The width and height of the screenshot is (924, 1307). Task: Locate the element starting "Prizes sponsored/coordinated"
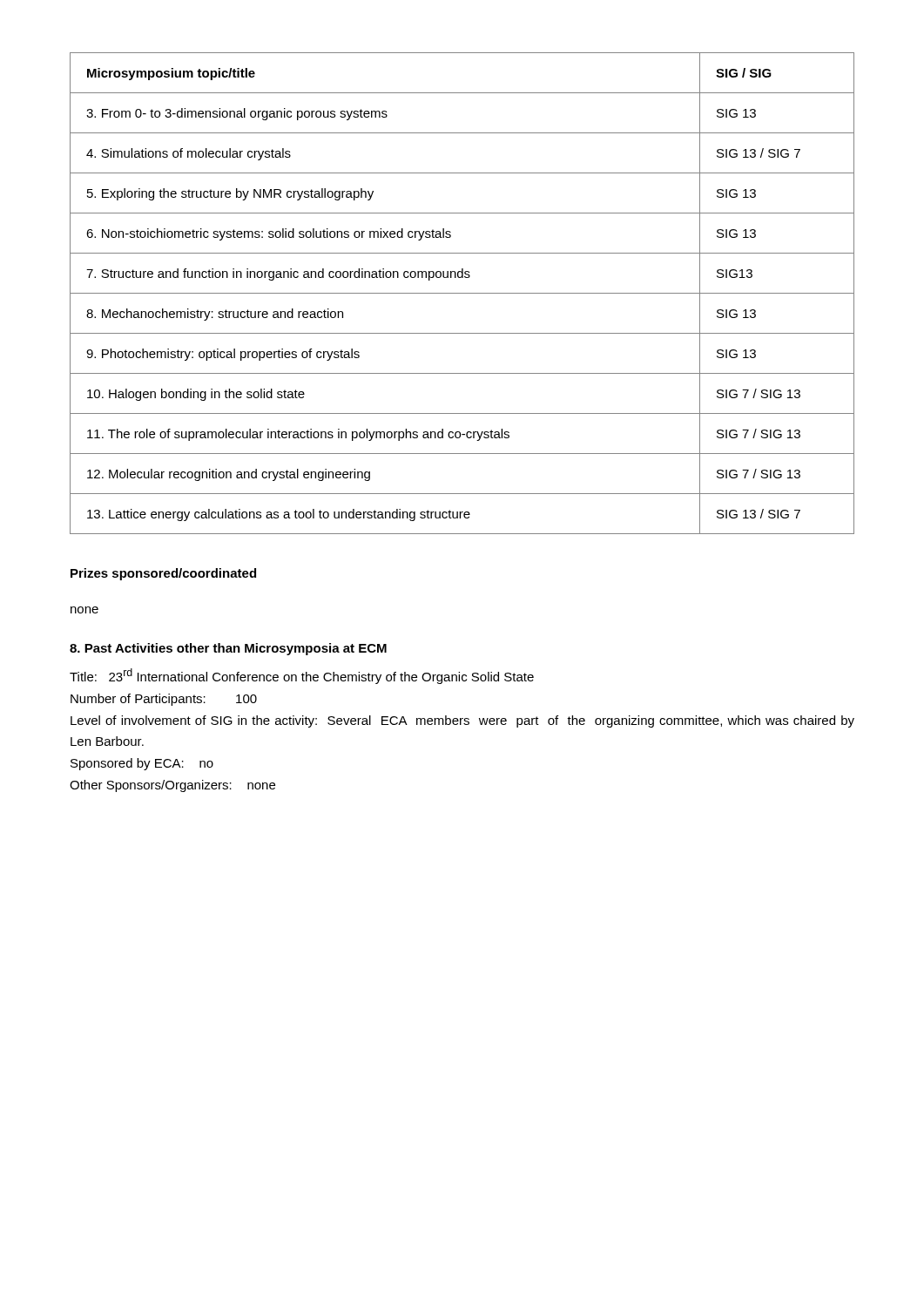pyautogui.click(x=163, y=574)
